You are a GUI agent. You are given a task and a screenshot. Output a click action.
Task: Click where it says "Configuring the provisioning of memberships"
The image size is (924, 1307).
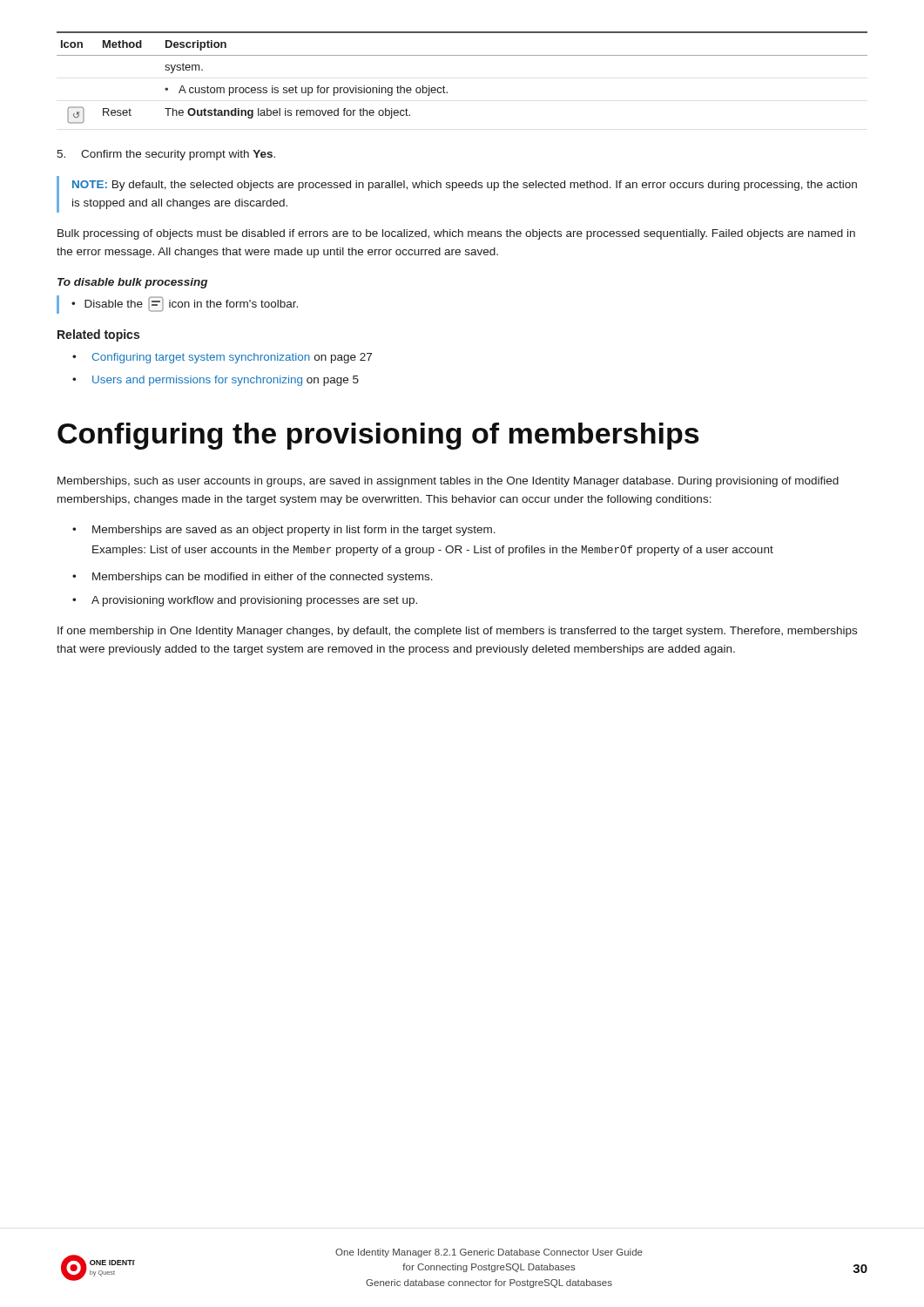(378, 433)
